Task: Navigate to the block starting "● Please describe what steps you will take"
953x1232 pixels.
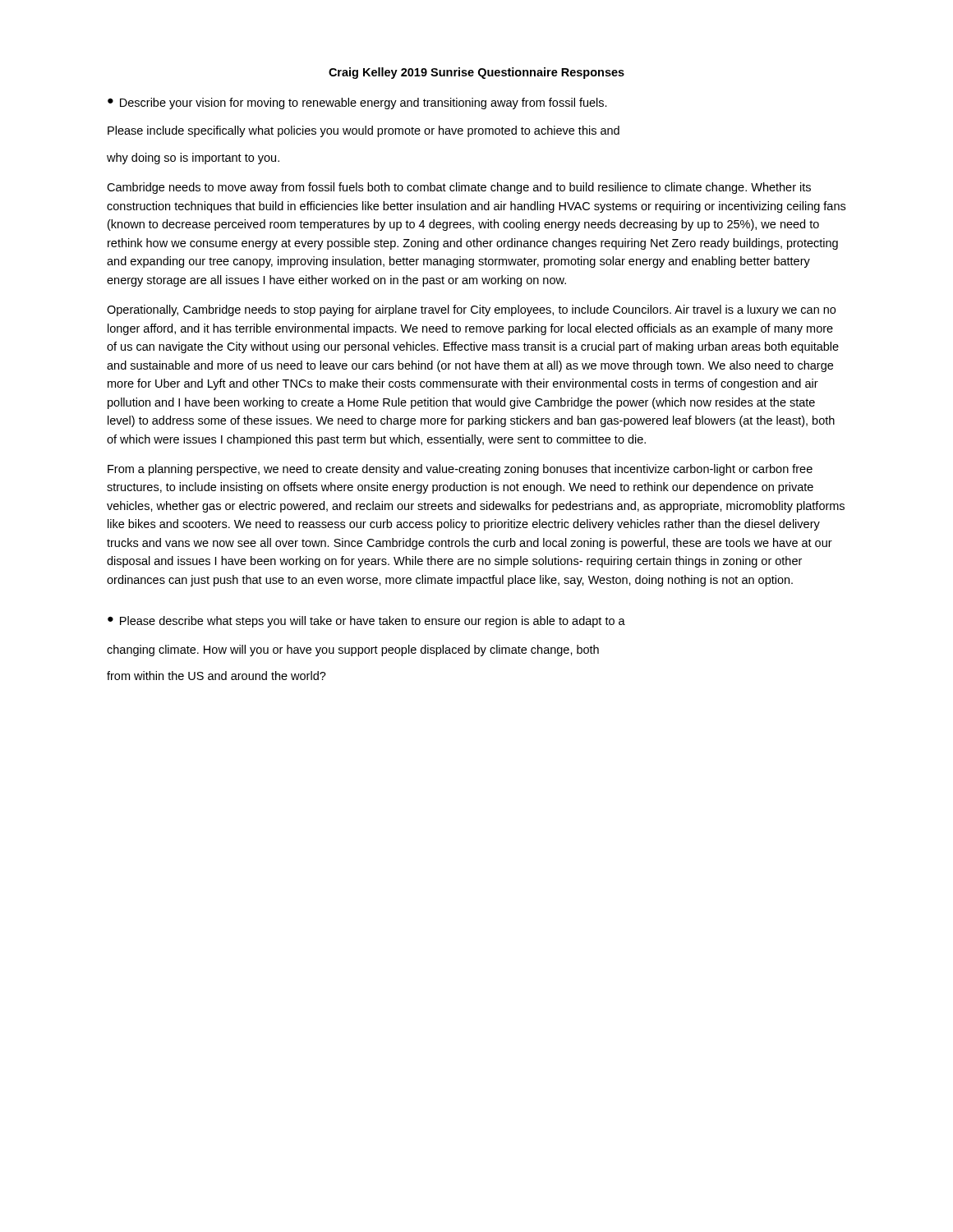Action: pos(366,621)
